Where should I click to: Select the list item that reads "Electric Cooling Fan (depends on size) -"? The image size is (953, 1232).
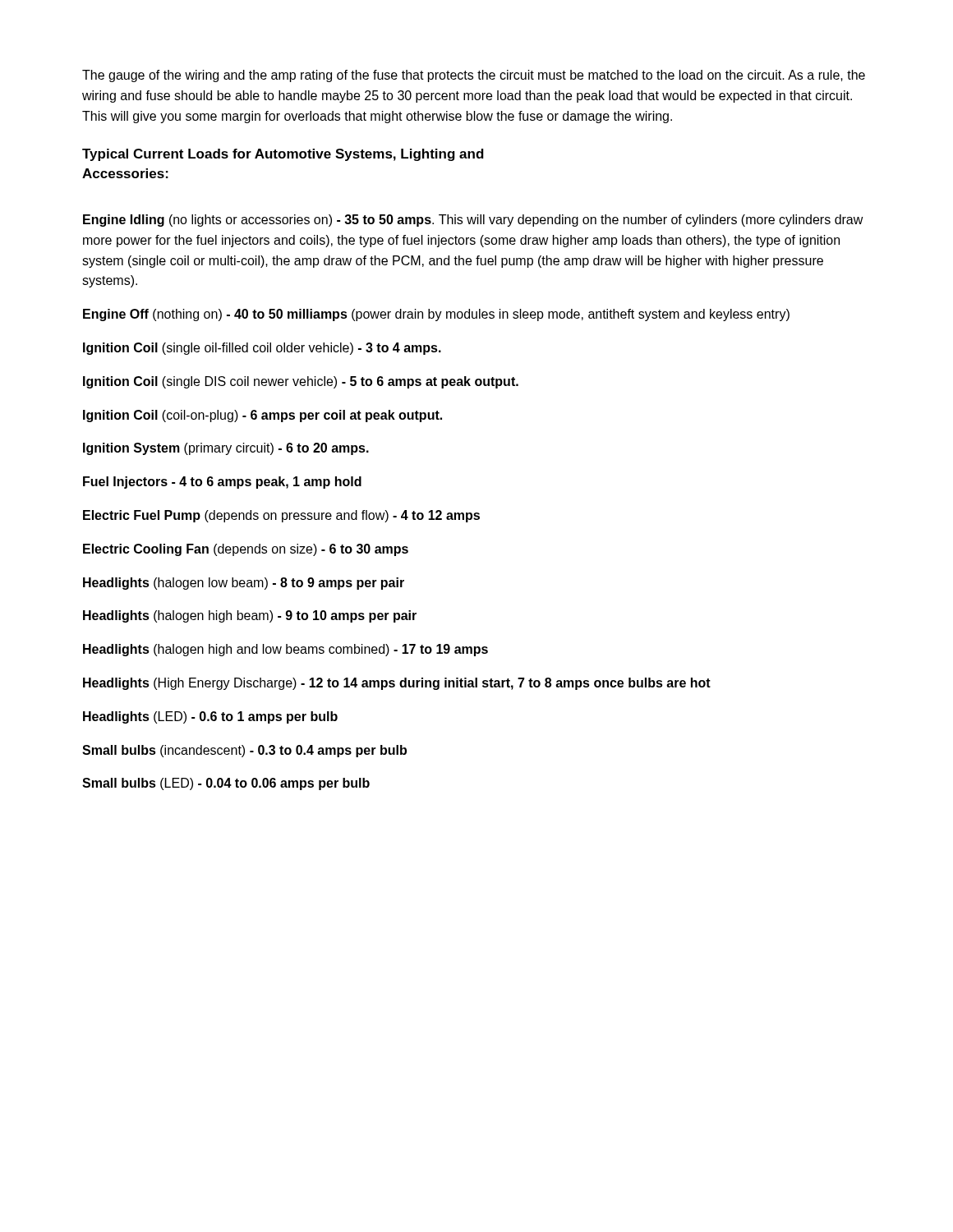coord(246,550)
